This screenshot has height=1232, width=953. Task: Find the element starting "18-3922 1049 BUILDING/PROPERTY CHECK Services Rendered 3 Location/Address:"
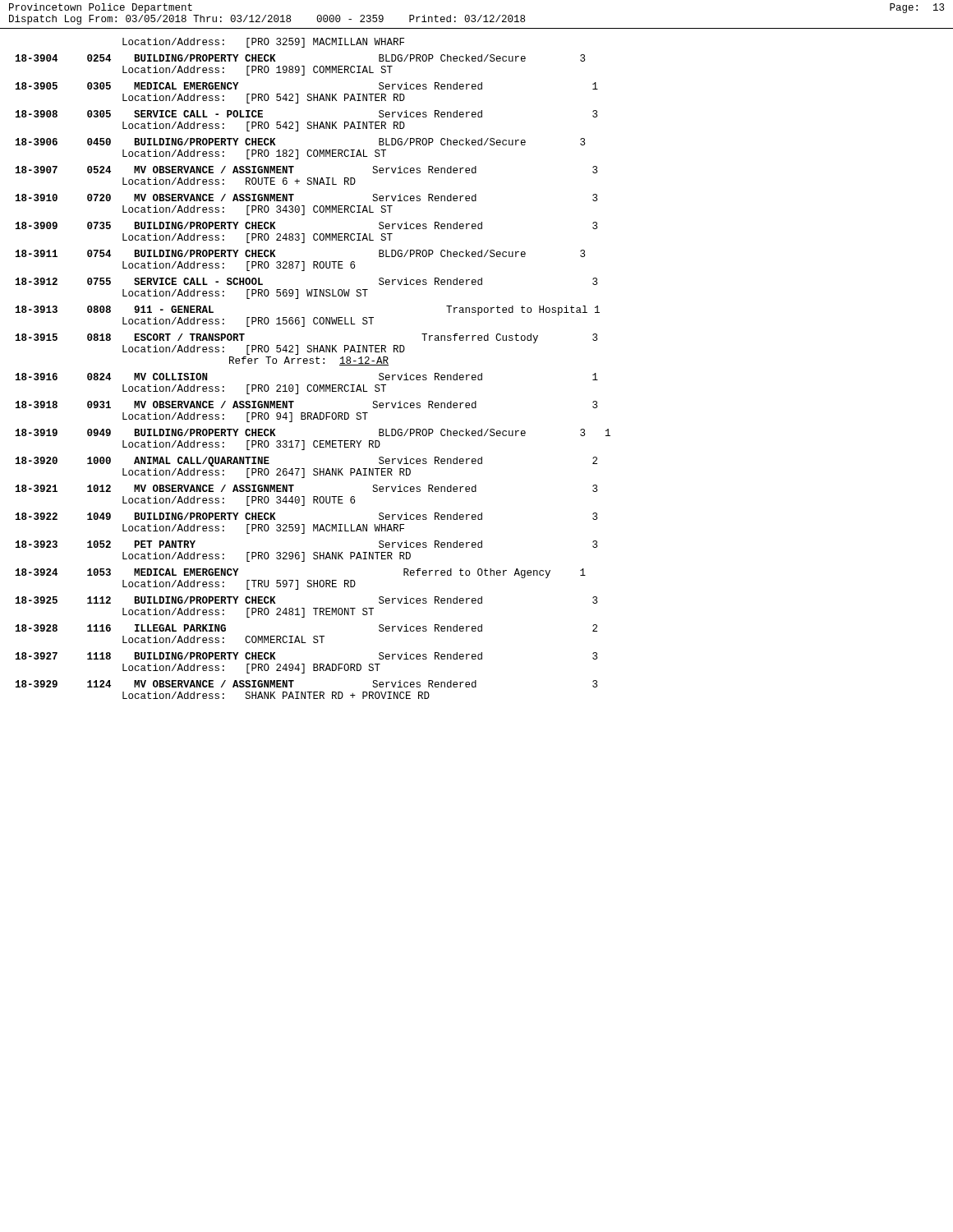tap(476, 523)
